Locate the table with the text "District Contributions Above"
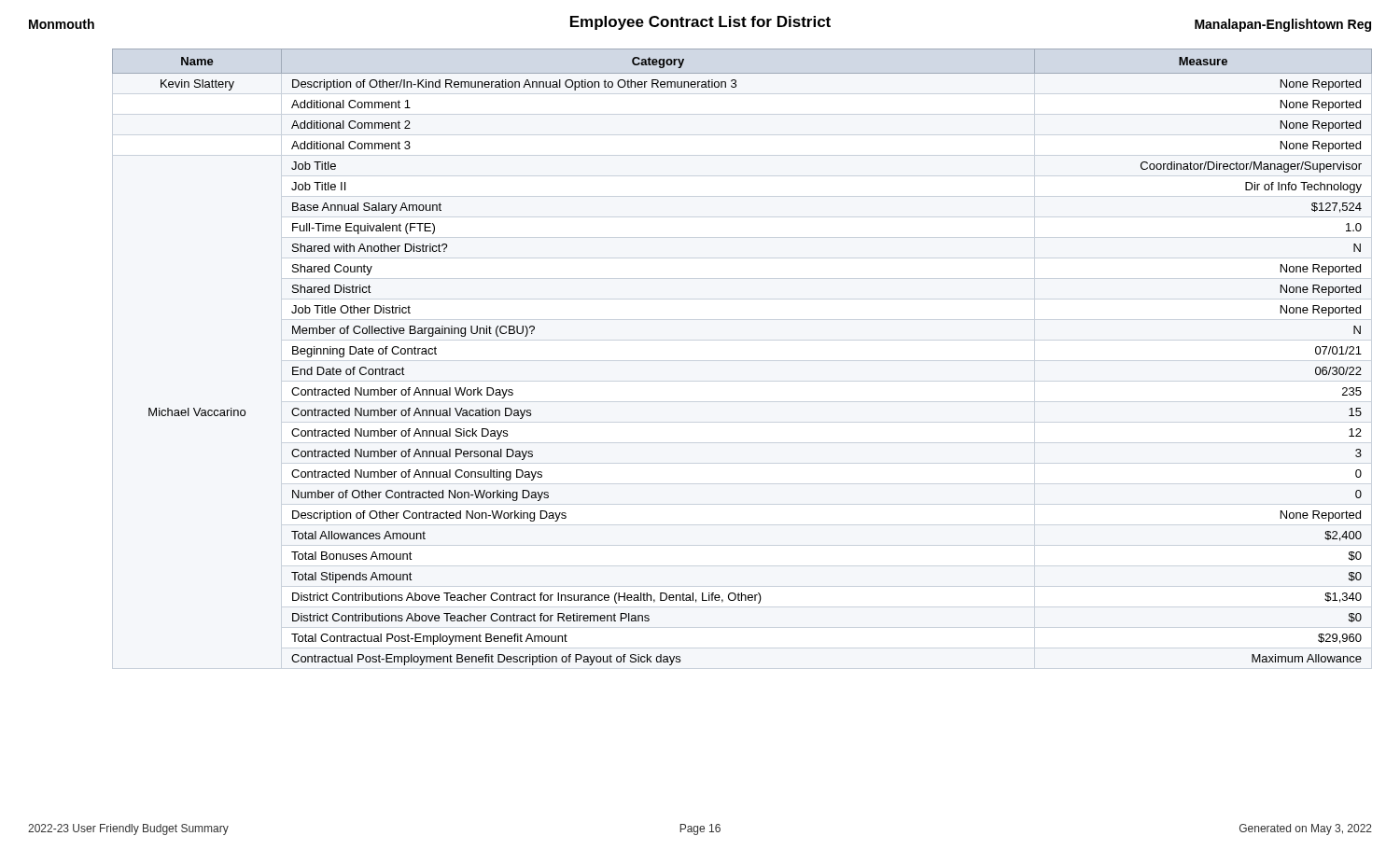This screenshot has height=850, width=1400. (x=742, y=421)
